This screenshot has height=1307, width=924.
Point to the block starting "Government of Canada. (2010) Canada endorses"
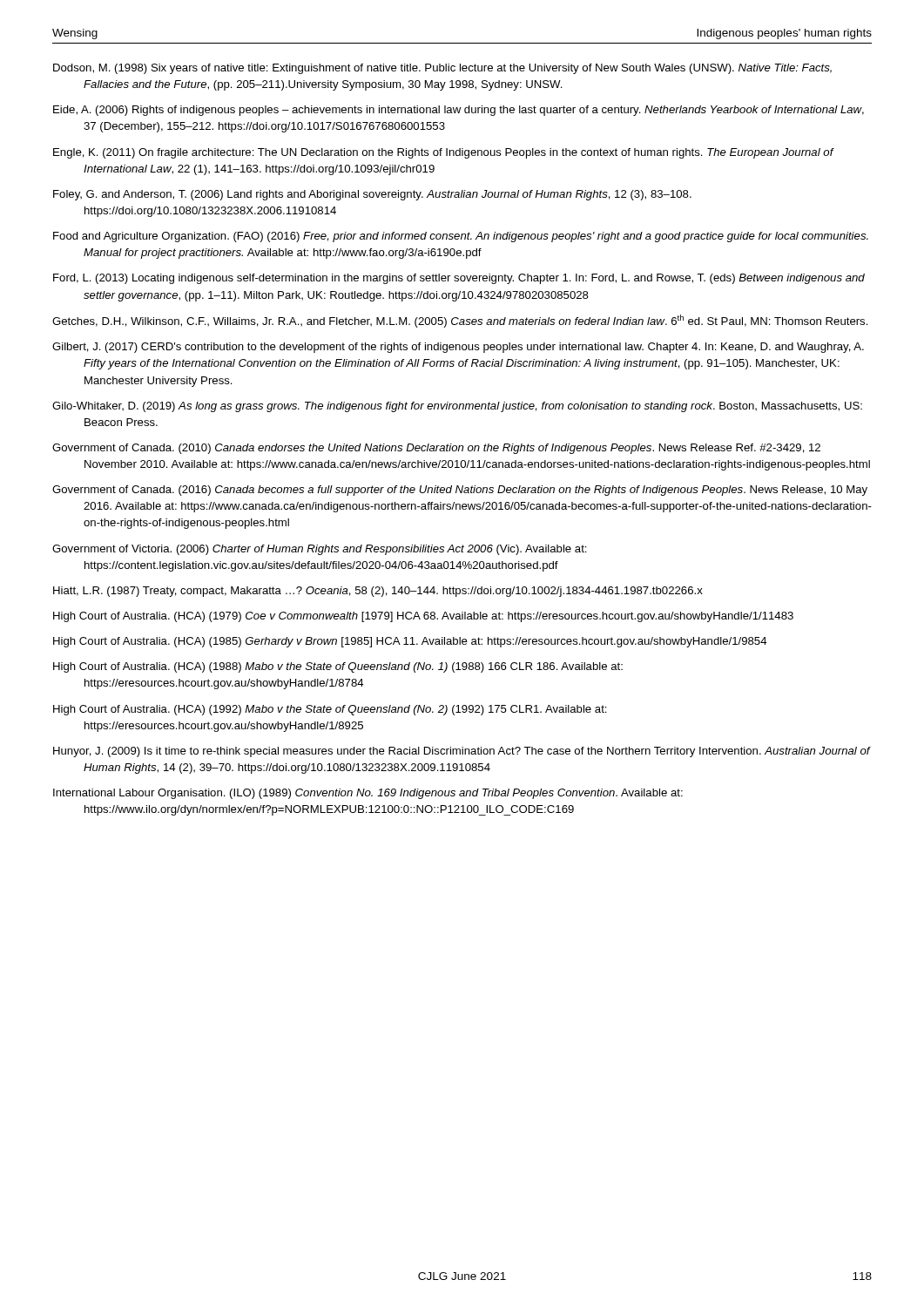point(462,456)
